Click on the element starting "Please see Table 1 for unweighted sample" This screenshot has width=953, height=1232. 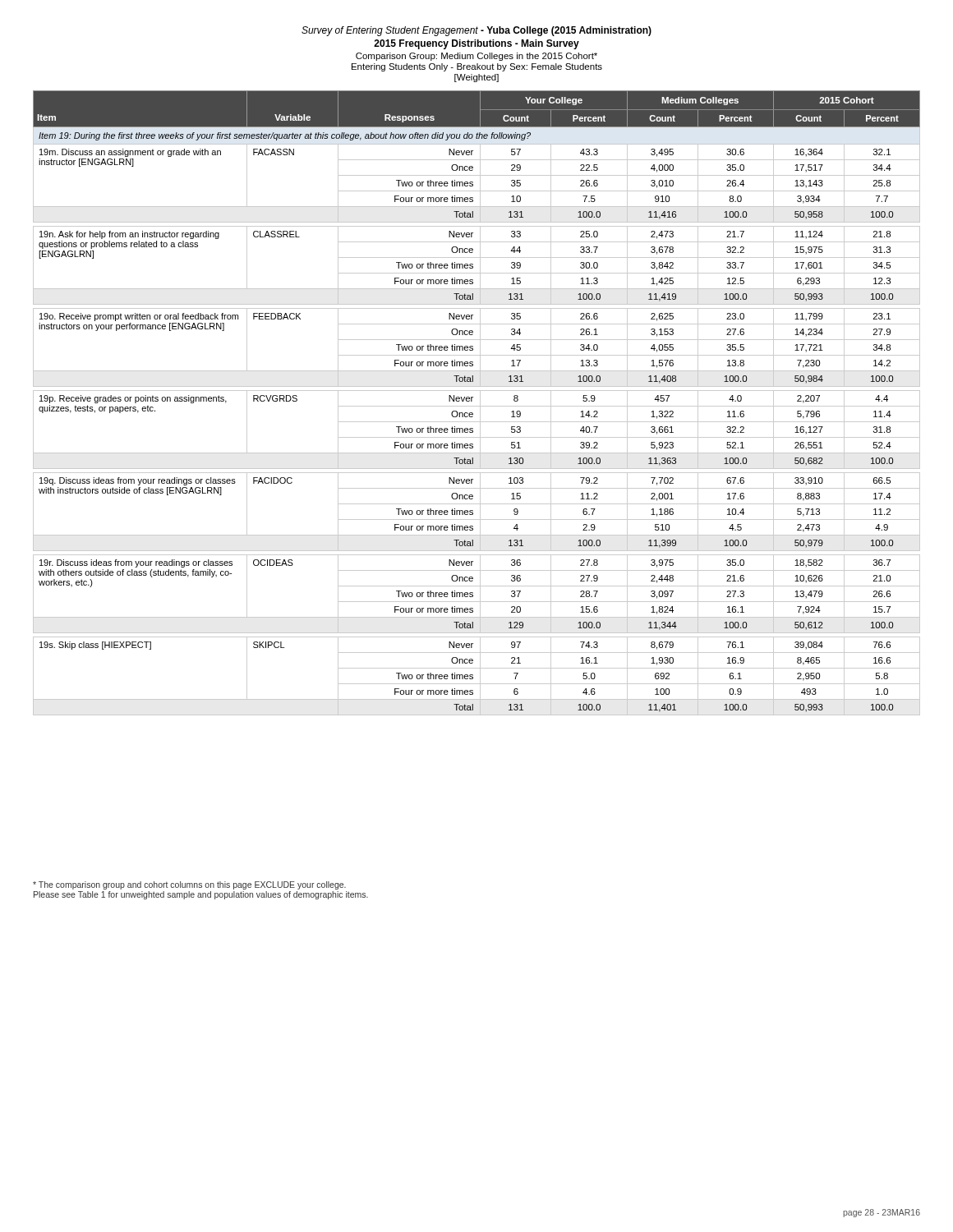[x=201, y=894]
